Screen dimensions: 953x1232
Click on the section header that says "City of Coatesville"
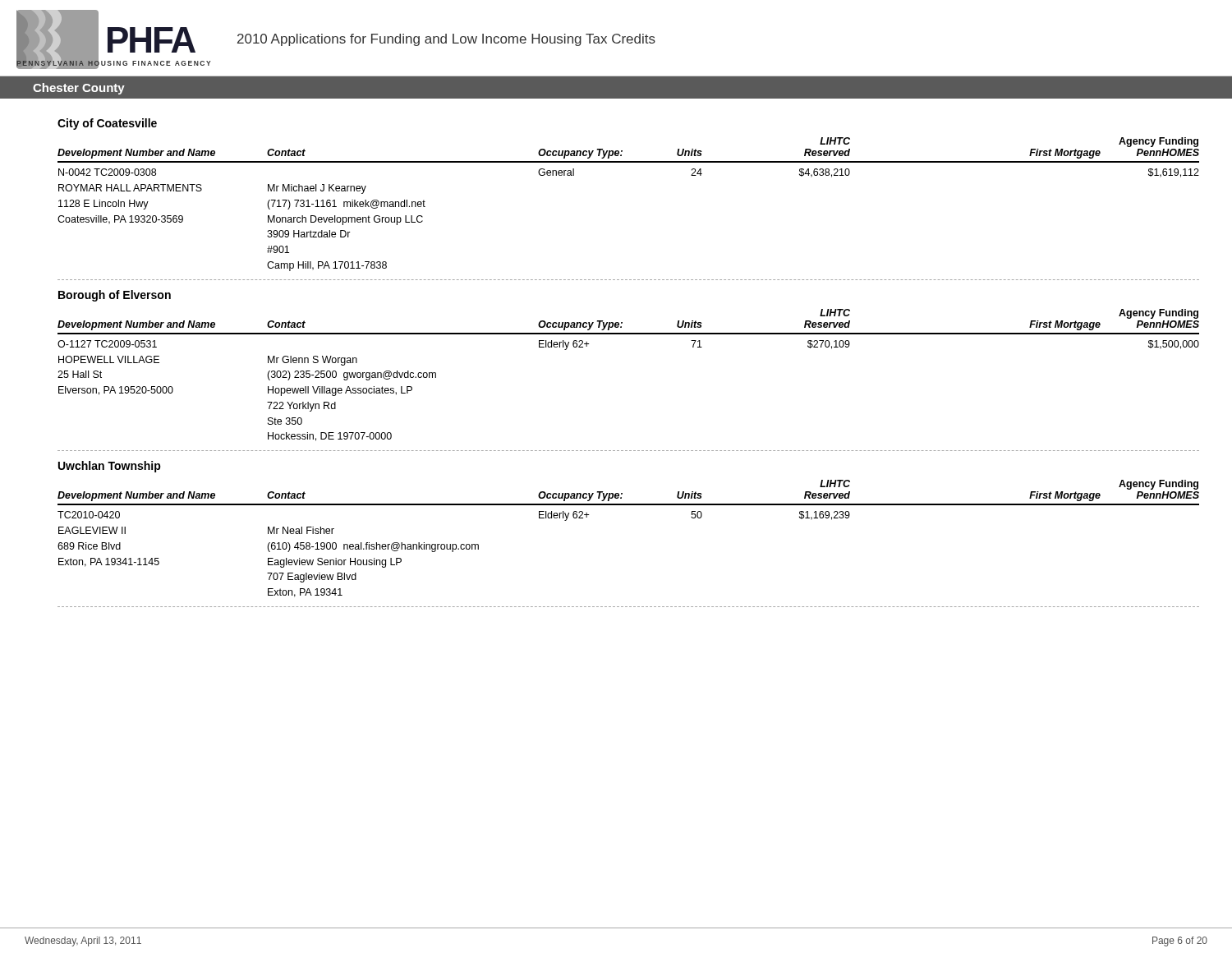[107, 123]
